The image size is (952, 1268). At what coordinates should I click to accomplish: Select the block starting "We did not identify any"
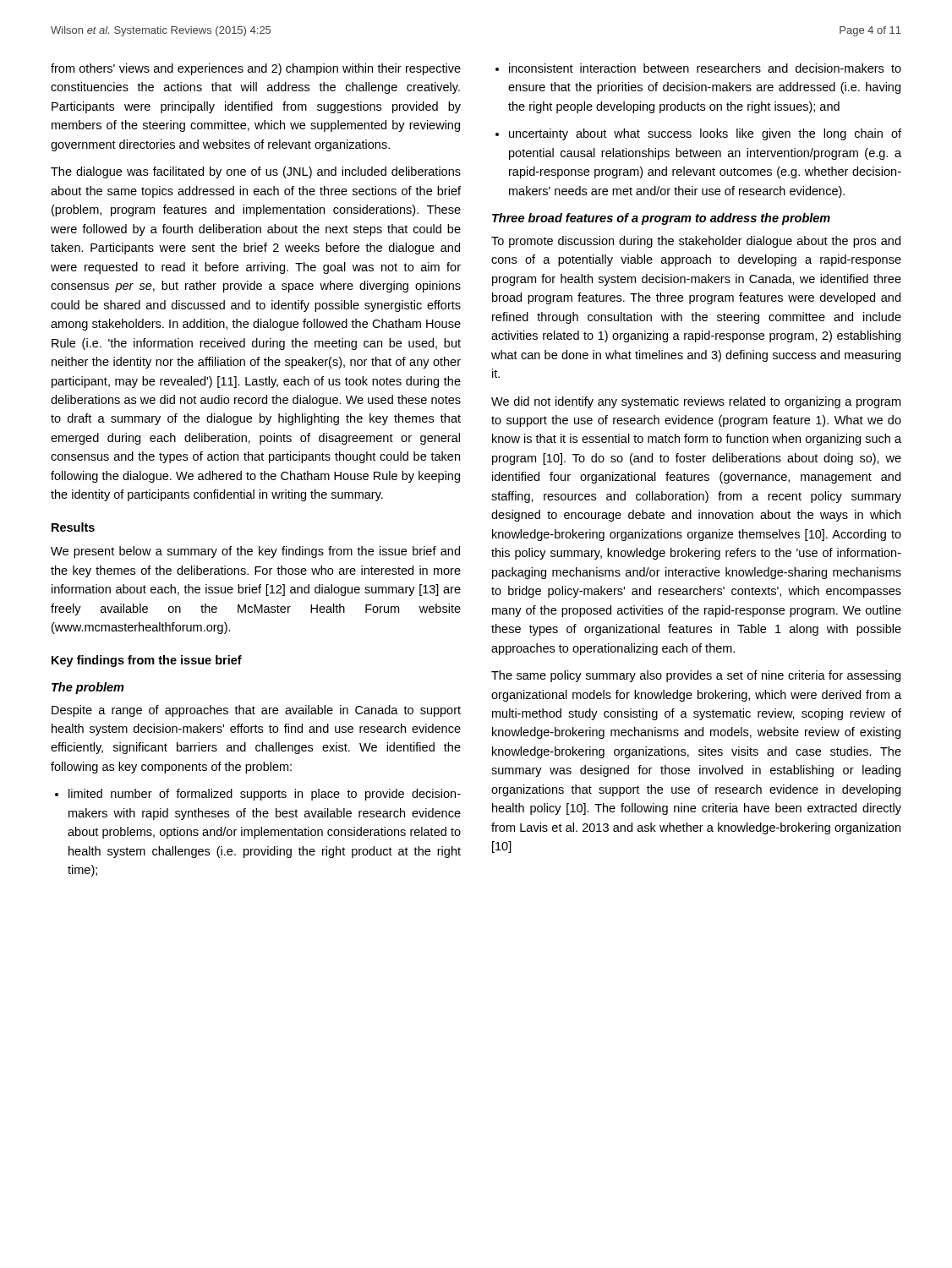pyautogui.click(x=696, y=525)
